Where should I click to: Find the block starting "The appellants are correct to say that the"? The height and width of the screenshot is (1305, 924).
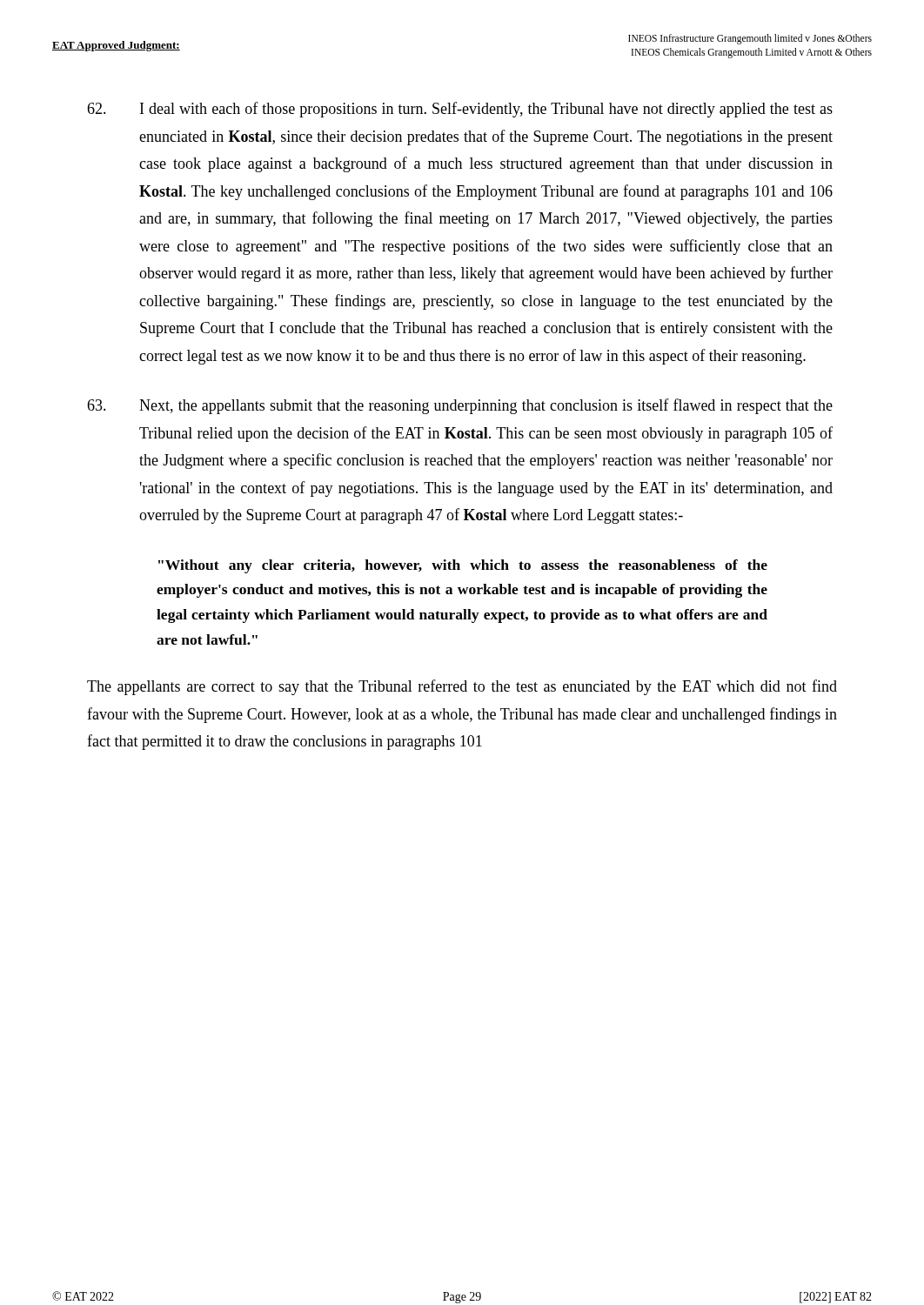tap(462, 714)
